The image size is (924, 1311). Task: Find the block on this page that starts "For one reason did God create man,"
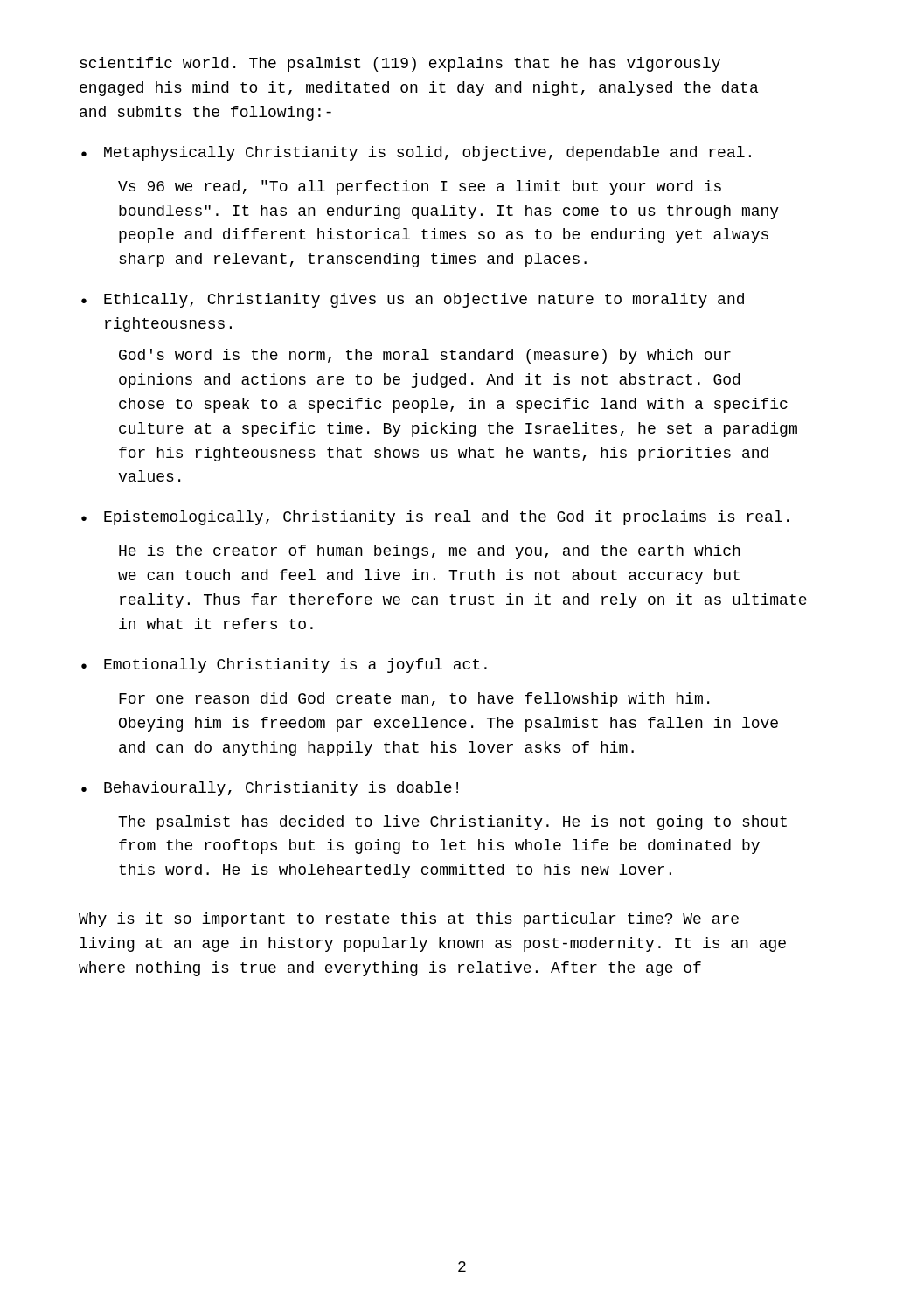tap(449, 723)
